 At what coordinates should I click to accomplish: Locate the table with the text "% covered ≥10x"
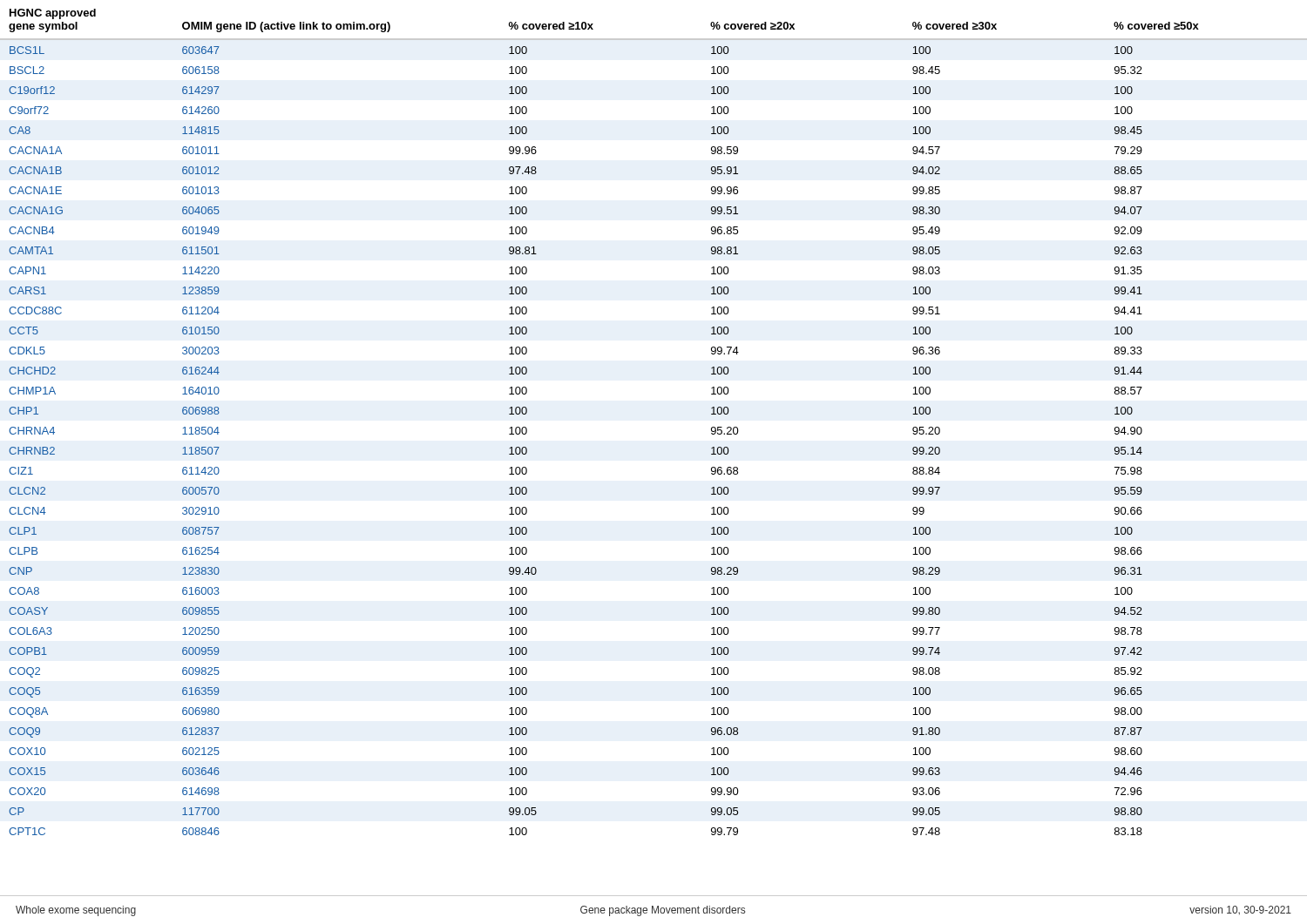(654, 448)
